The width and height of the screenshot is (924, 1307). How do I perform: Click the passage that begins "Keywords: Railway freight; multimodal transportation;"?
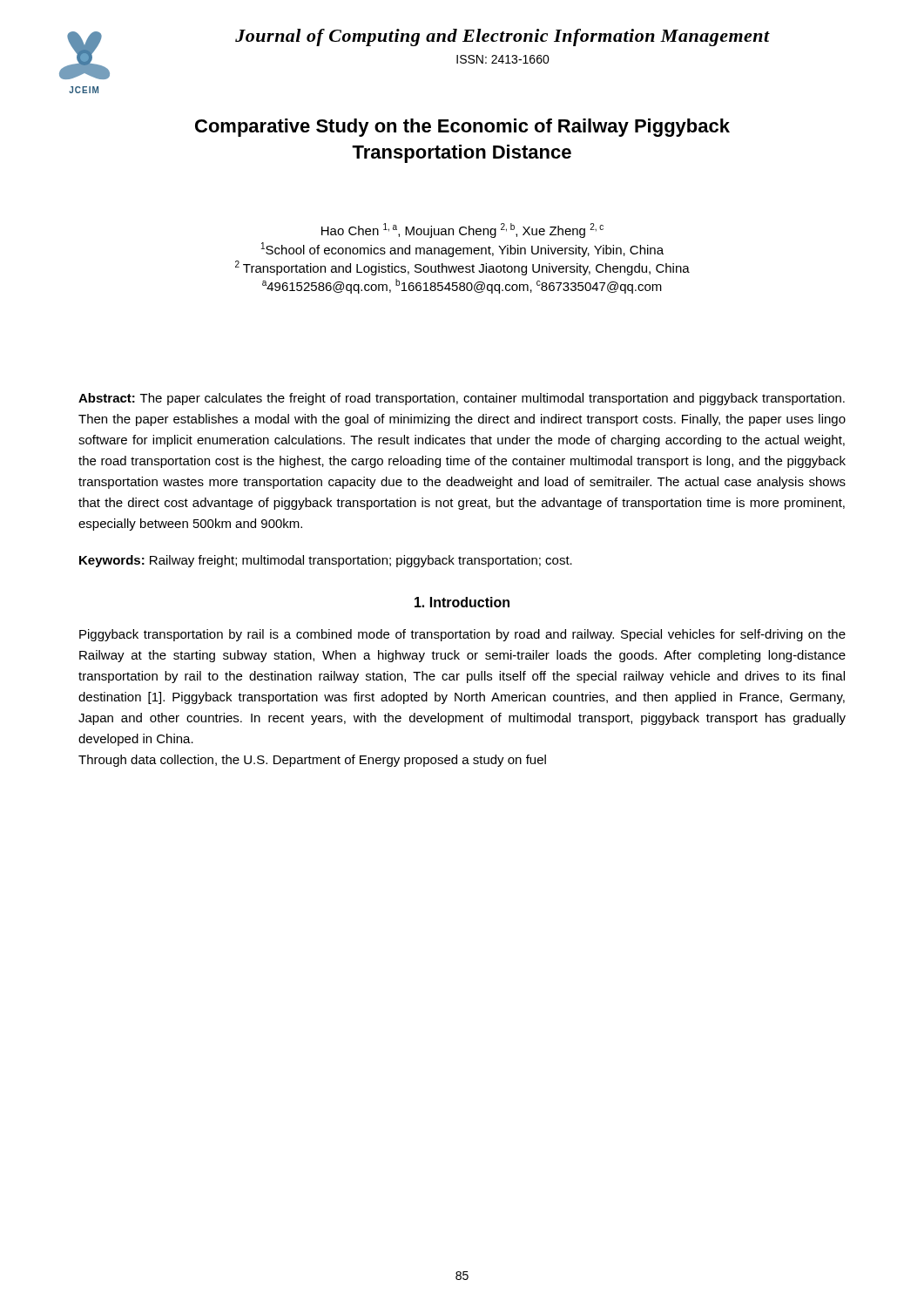[x=462, y=560]
